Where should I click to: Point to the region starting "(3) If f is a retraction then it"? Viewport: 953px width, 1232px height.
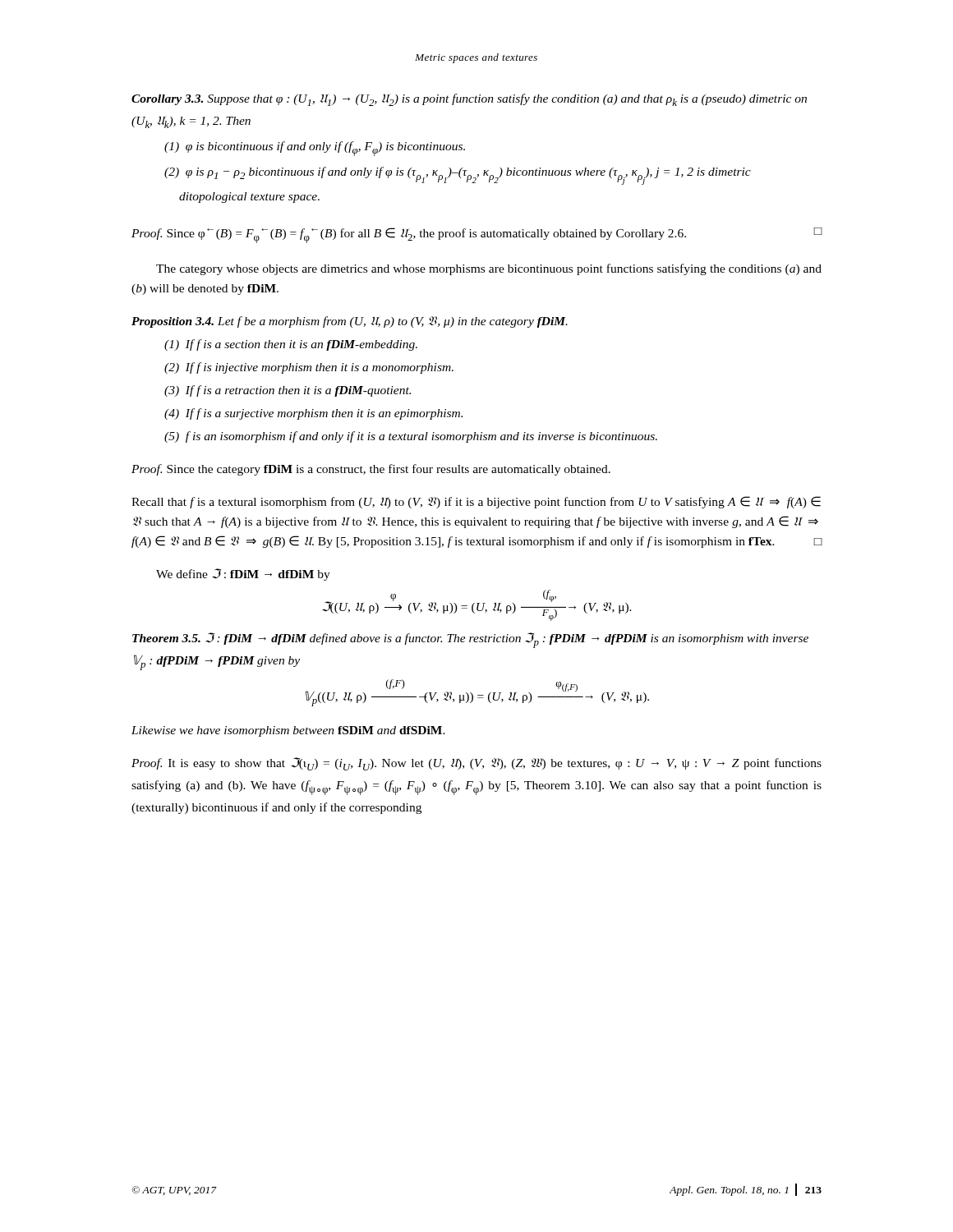(288, 390)
